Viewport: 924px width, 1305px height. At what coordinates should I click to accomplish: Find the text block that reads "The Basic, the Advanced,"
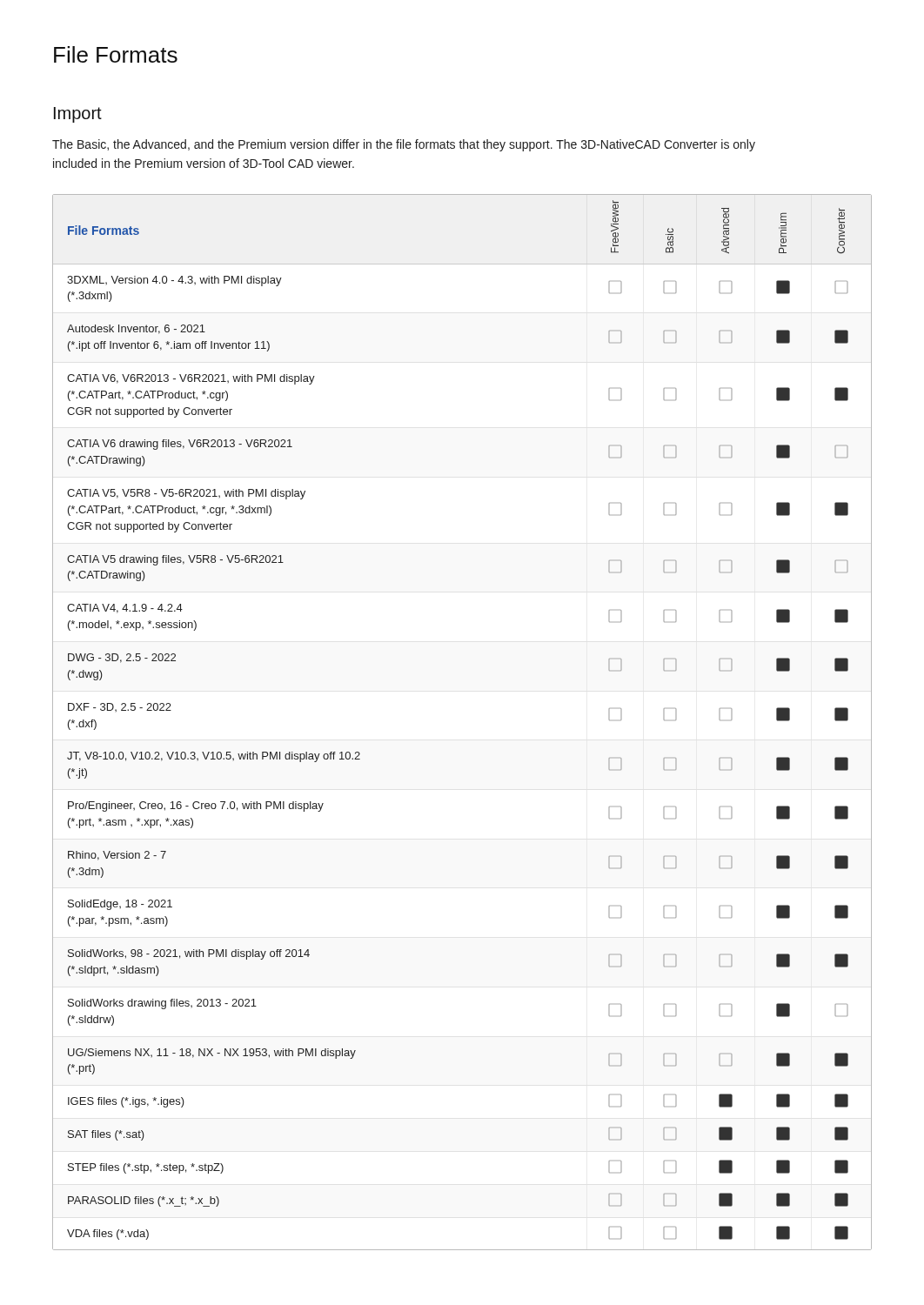[404, 154]
